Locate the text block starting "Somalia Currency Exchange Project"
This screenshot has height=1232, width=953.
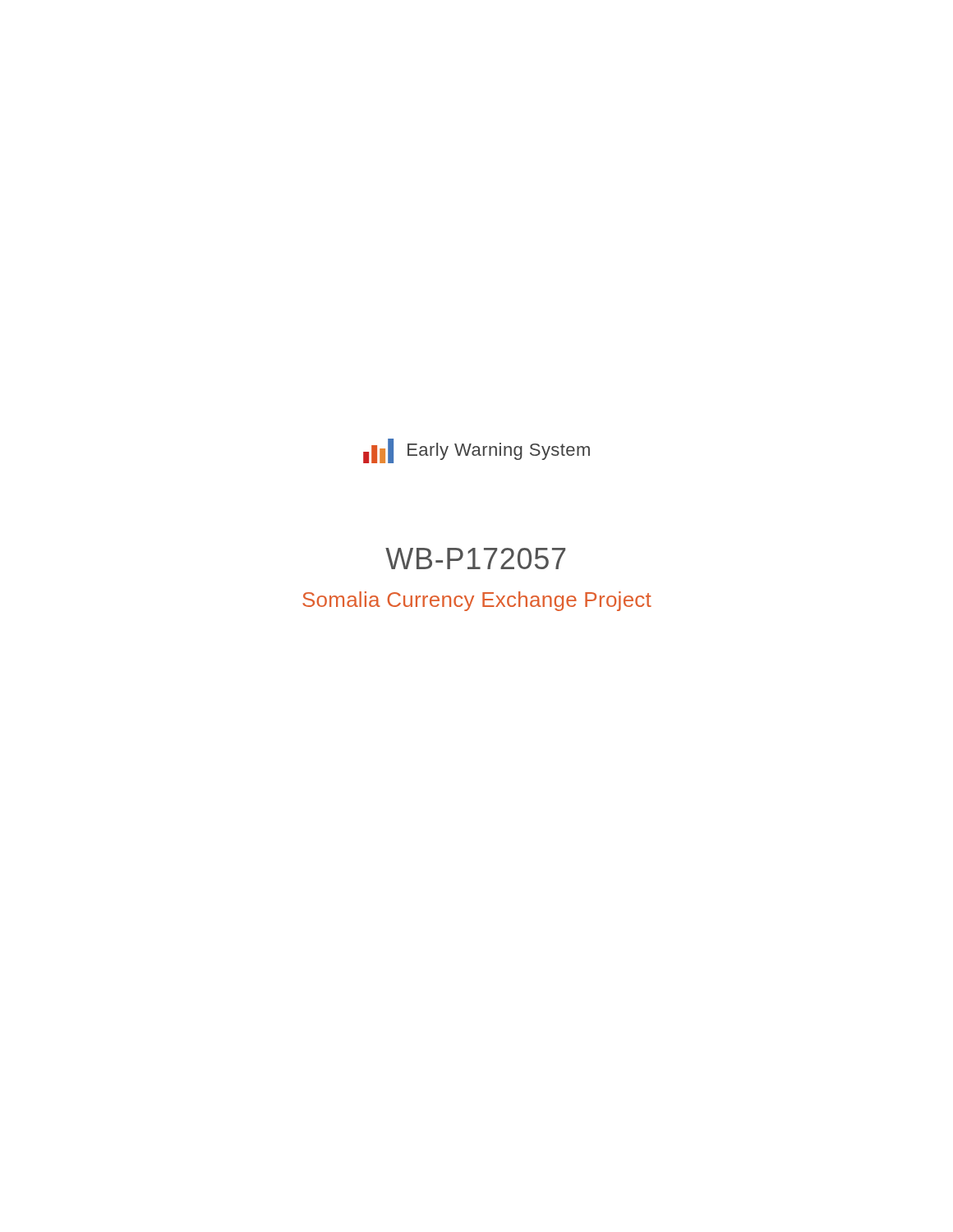[476, 600]
